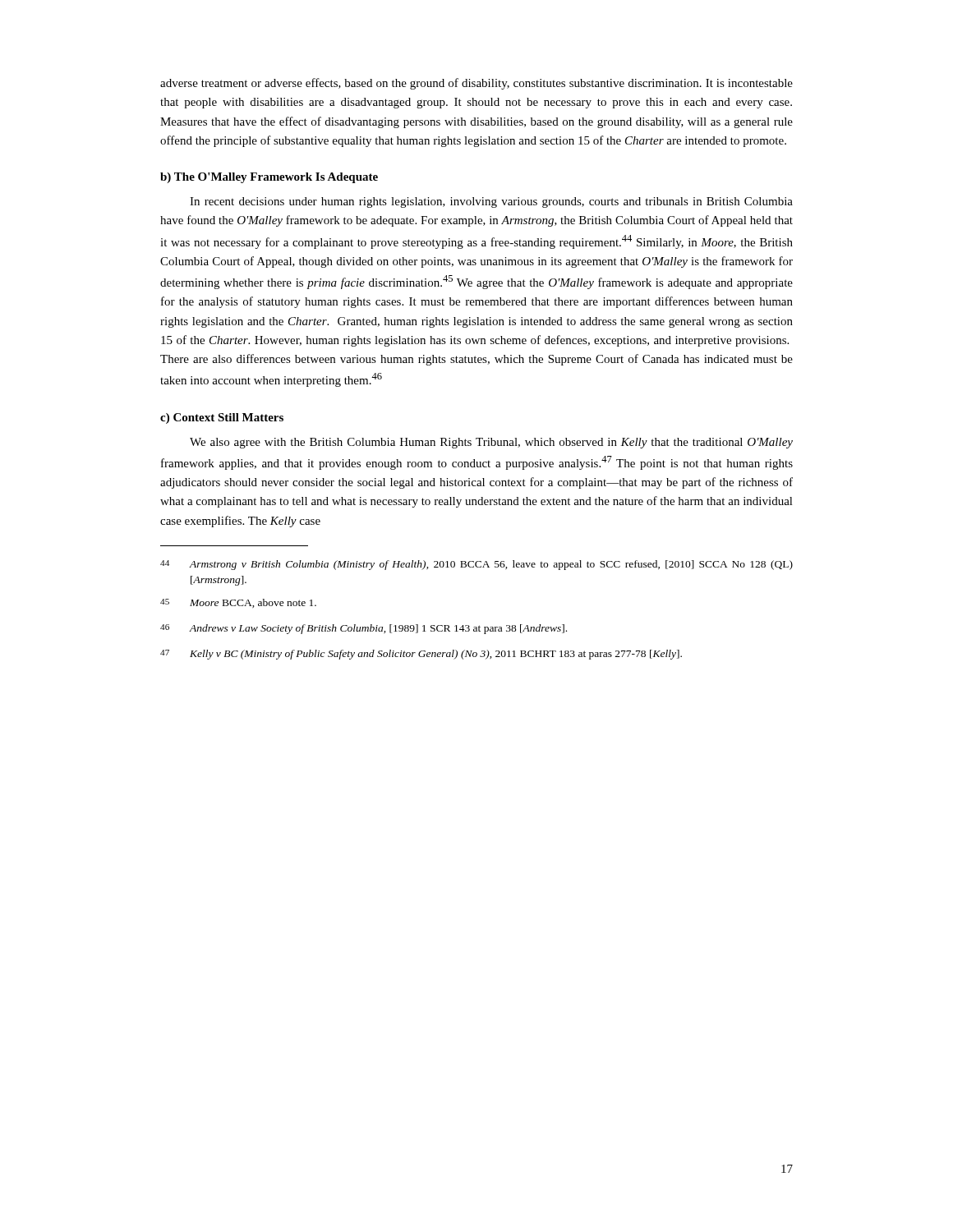Click on the region starting "b) The O'Malley Framework Is Adequate"
953x1232 pixels.
[269, 177]
